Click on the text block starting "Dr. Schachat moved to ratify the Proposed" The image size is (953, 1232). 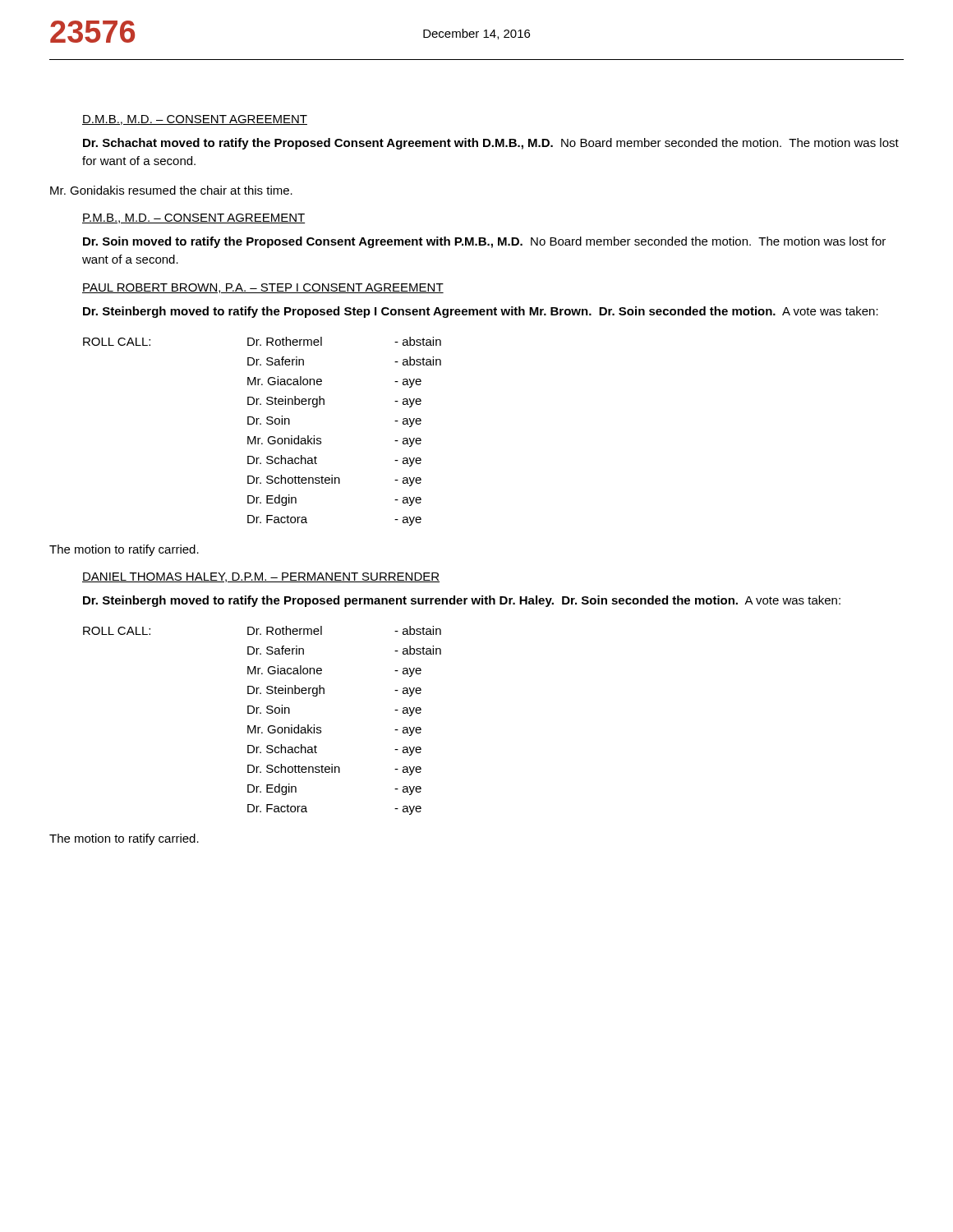pyautogui.click(x=490, y=151)
